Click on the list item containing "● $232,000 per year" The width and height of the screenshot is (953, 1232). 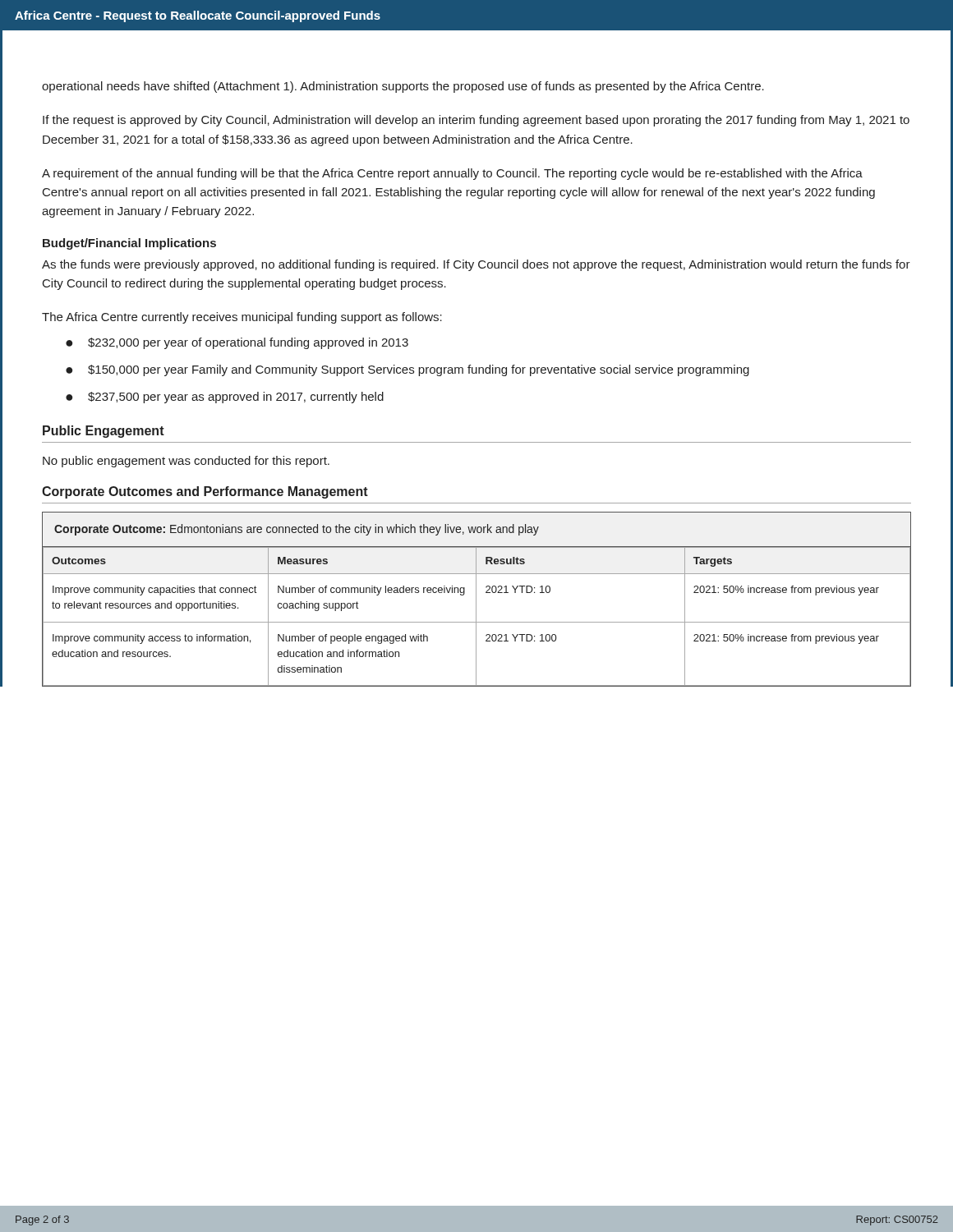tap(237, 344)
